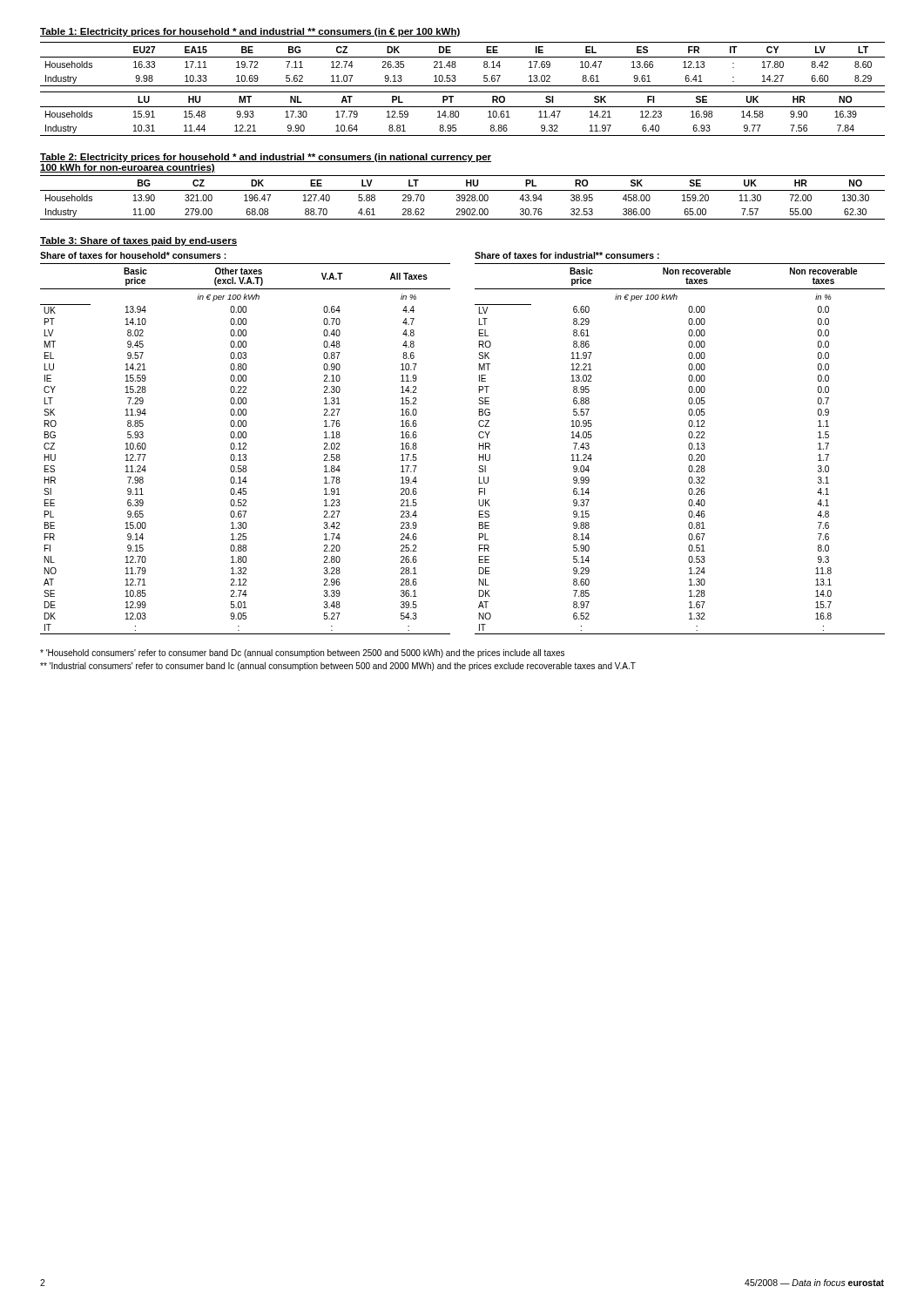Click the passage that begins "'Industrial consumers' refer to consumer band Ic"

(x=338, y=666)
